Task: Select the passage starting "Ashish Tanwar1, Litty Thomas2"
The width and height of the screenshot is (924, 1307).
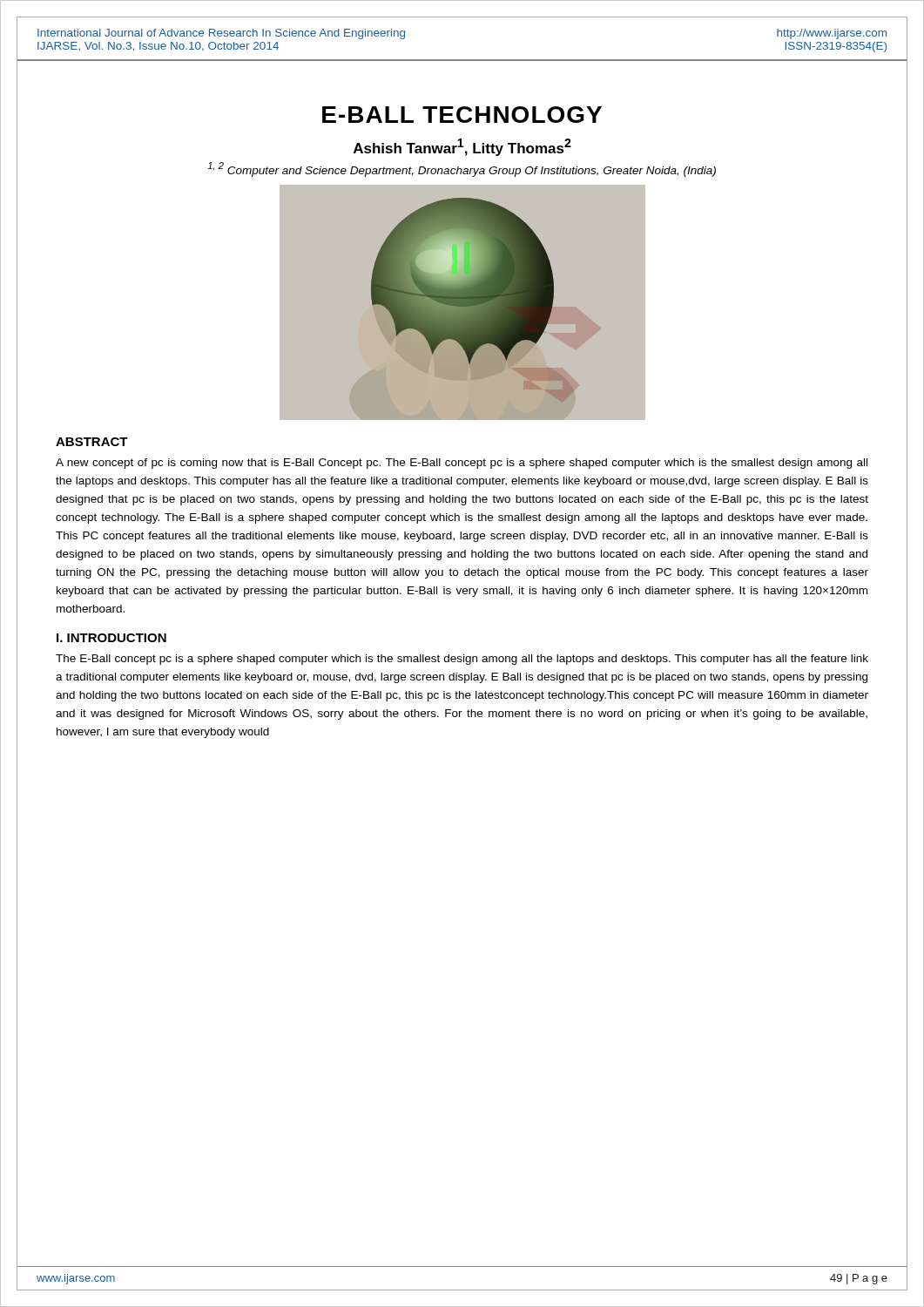Action: click(462, 146)
